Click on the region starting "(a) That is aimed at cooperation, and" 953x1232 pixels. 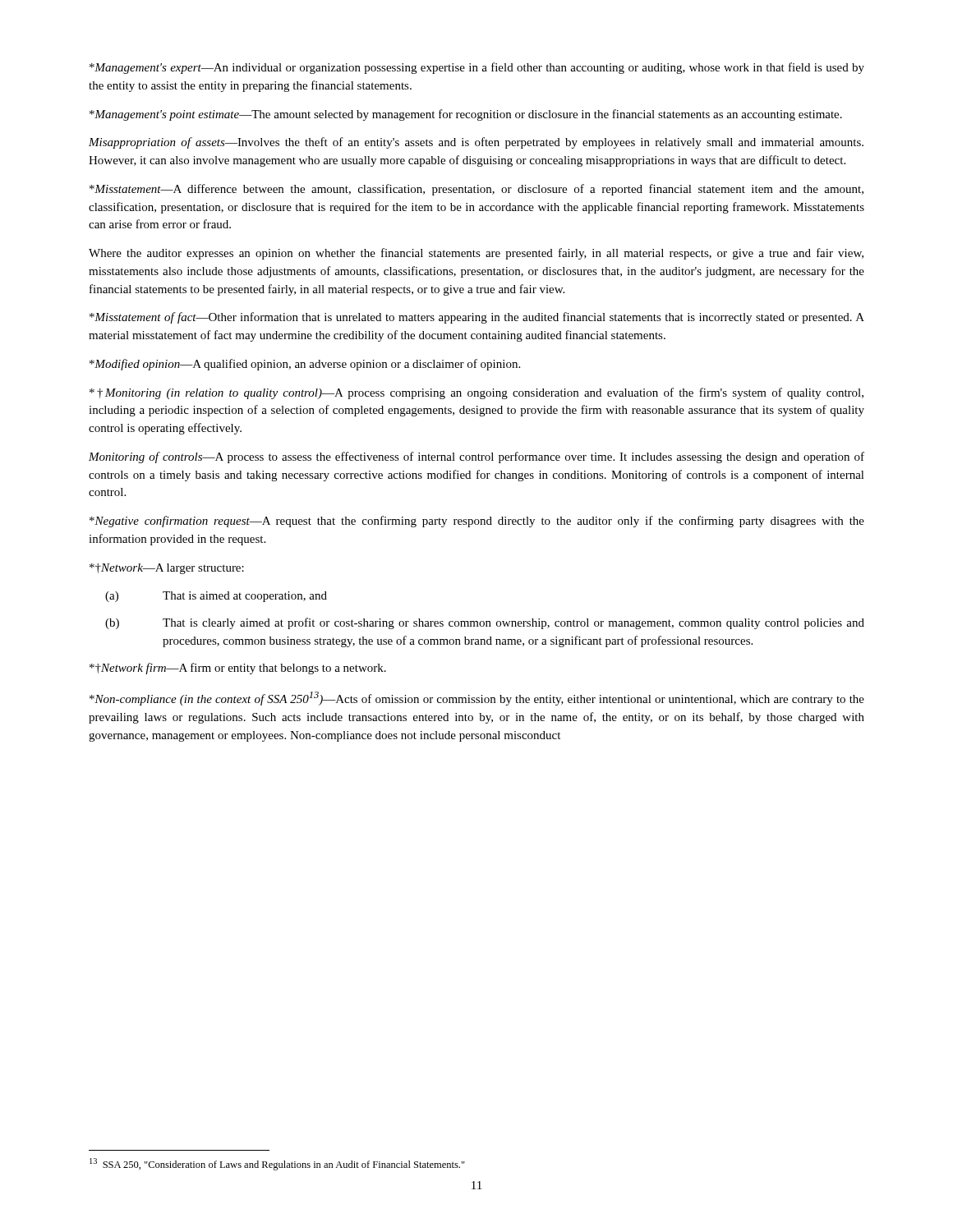click(x=216, y=597)
